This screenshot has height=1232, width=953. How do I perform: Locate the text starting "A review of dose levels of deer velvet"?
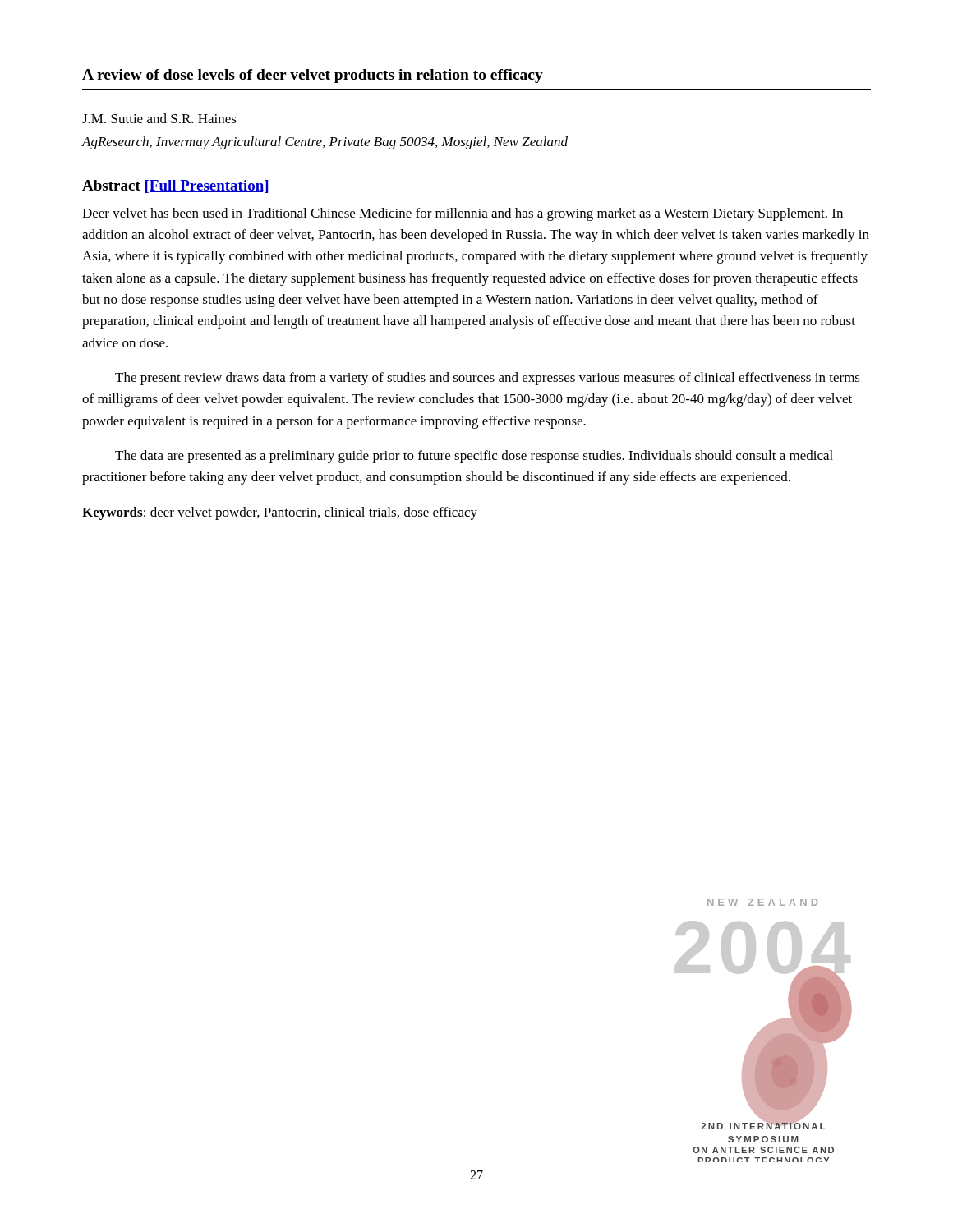(312, 74)
